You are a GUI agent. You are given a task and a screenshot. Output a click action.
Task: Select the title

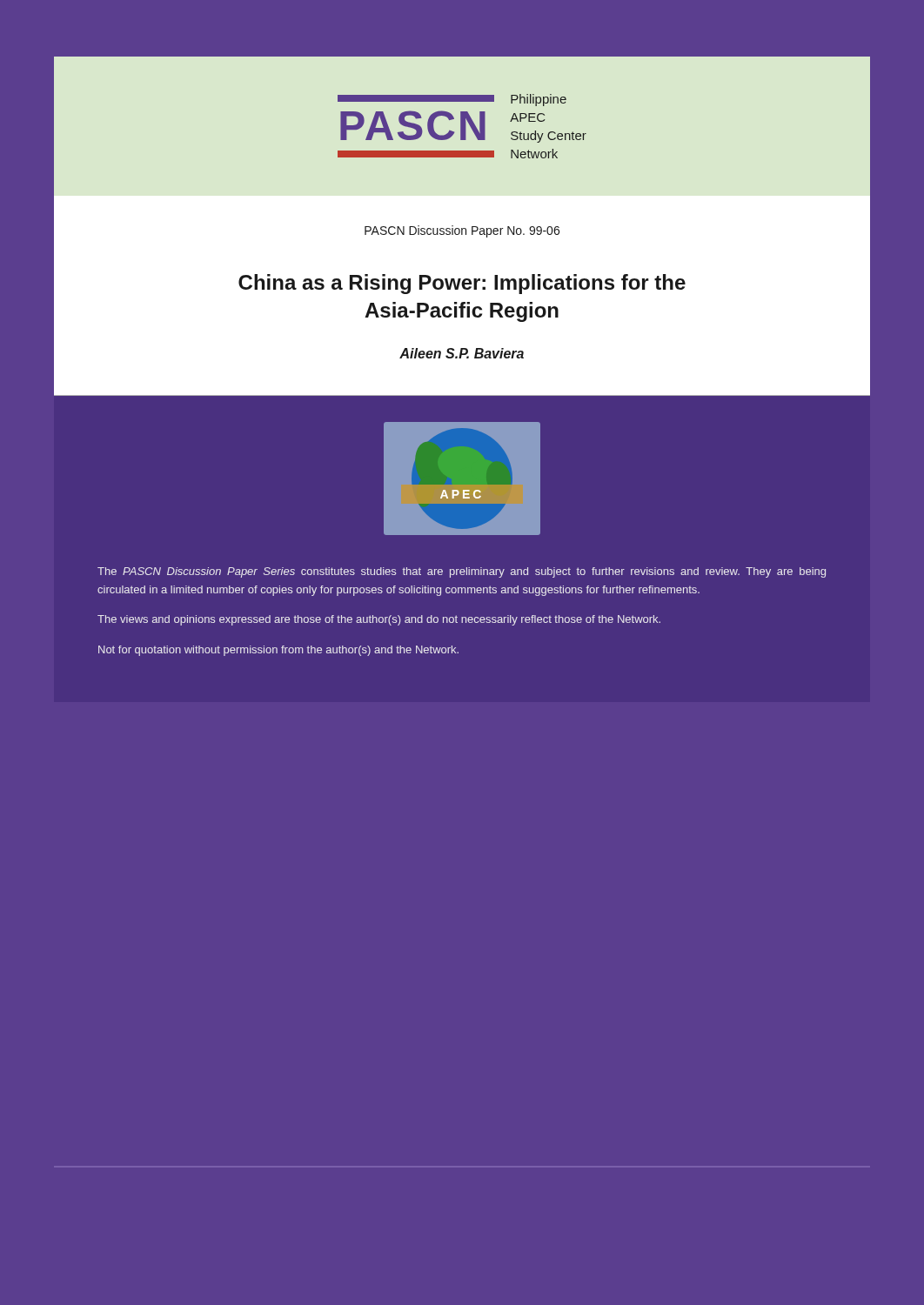[462, 296]
